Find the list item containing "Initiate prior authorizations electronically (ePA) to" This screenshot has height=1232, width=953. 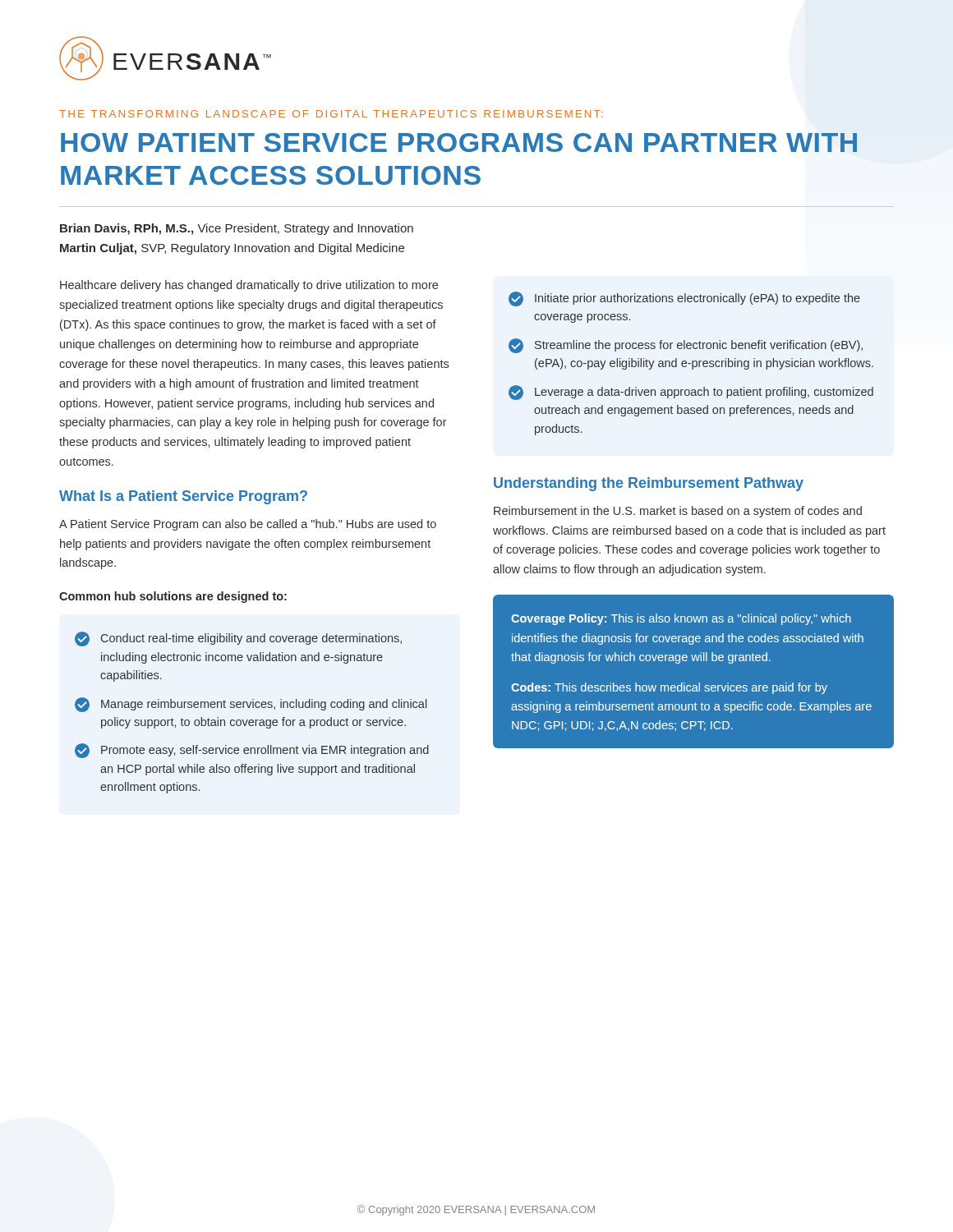click(x=693, y=308)
